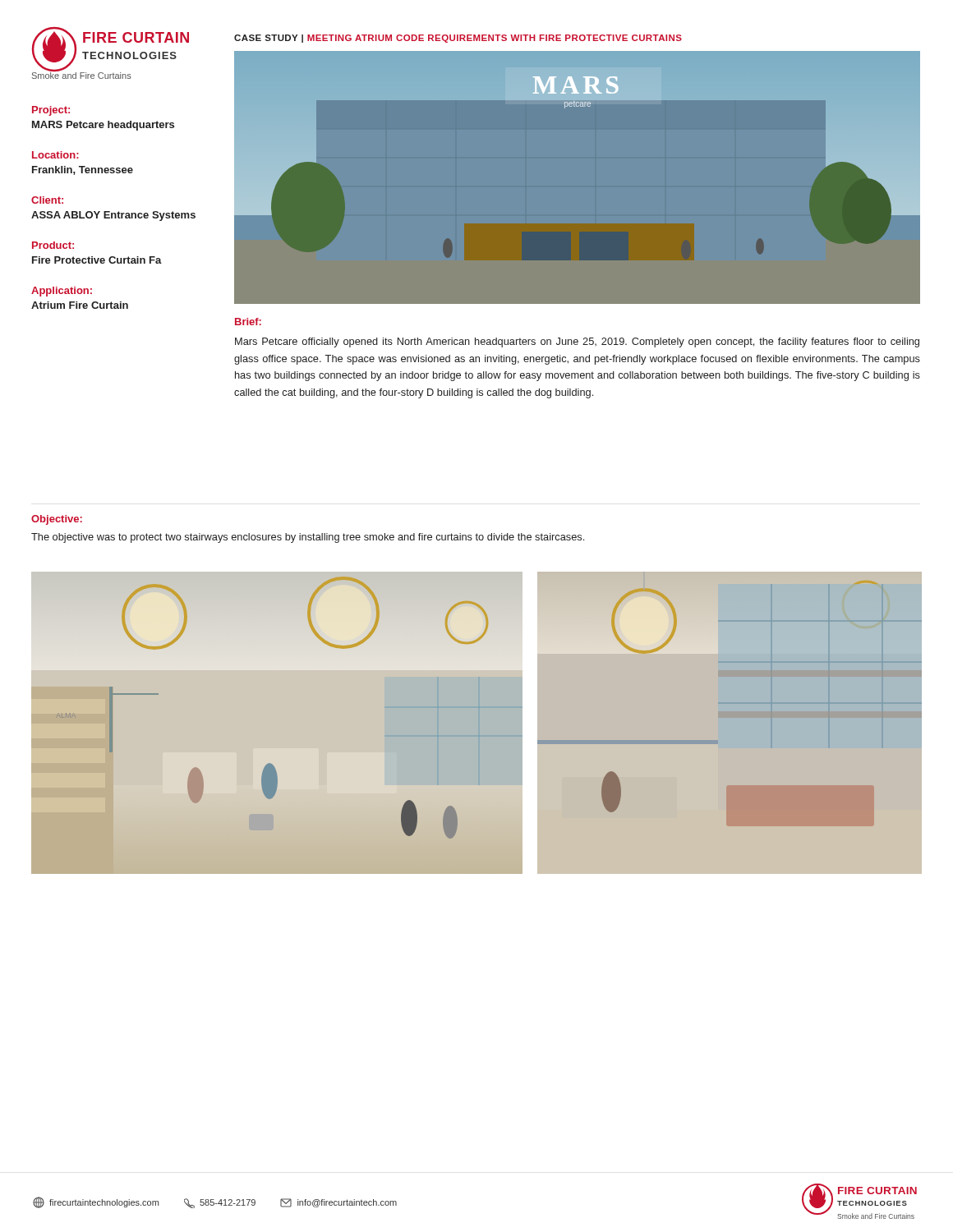
Task: Find the logo
Action: (111, 53)
